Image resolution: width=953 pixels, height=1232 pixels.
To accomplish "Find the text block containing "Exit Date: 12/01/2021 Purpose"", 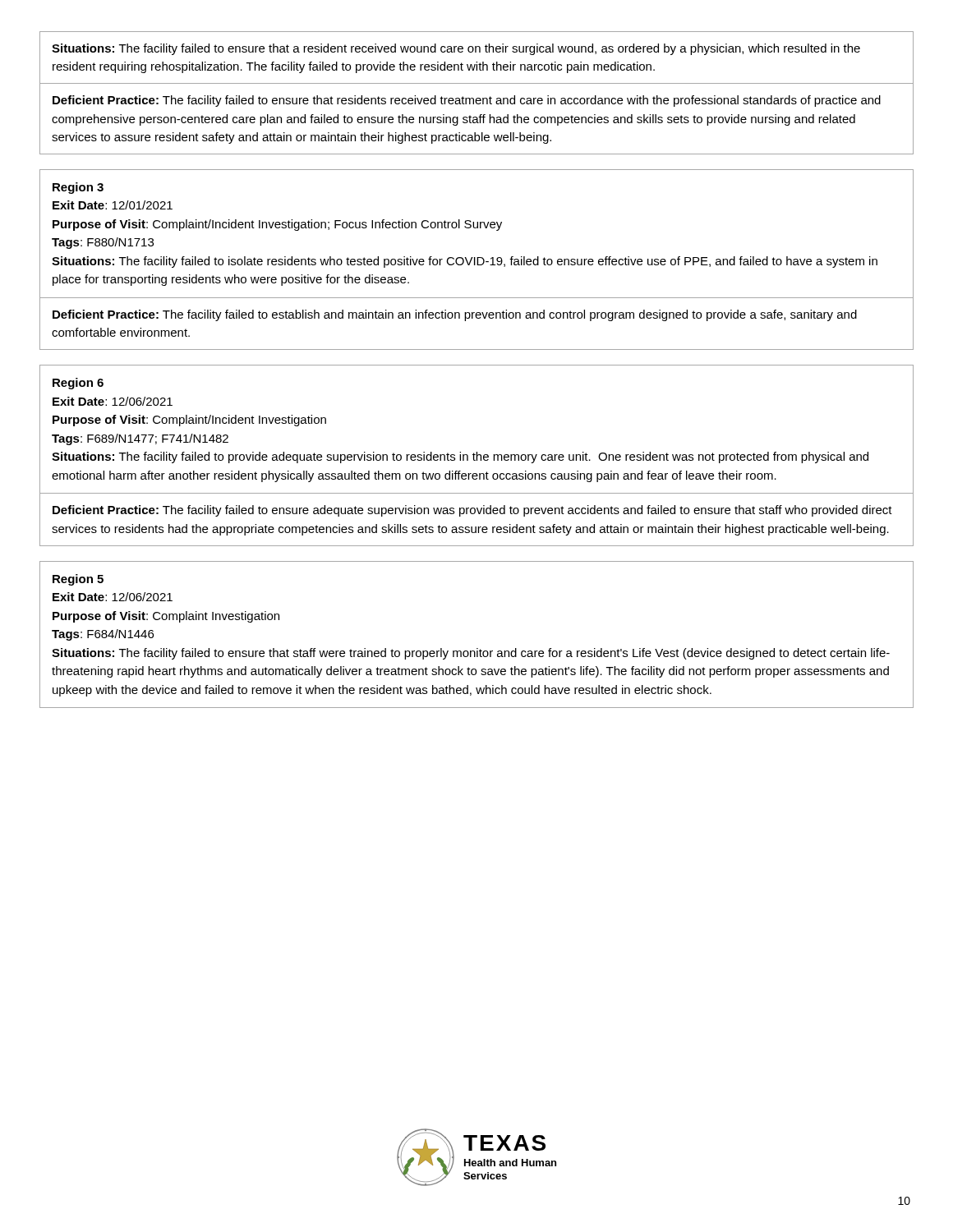I will pyautogui.click(x=113, y=205).
